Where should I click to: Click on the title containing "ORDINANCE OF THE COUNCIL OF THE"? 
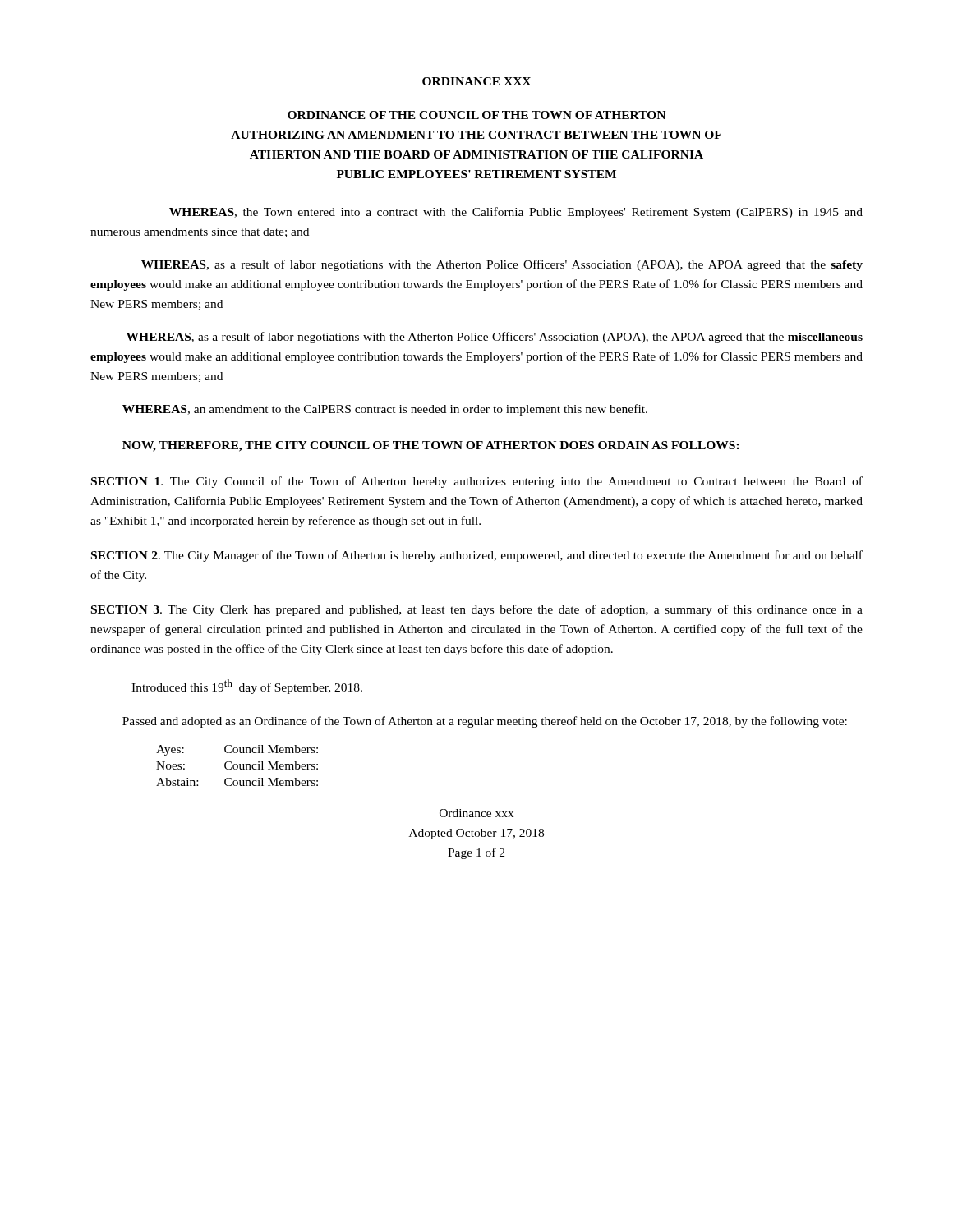tap(476, 144)
